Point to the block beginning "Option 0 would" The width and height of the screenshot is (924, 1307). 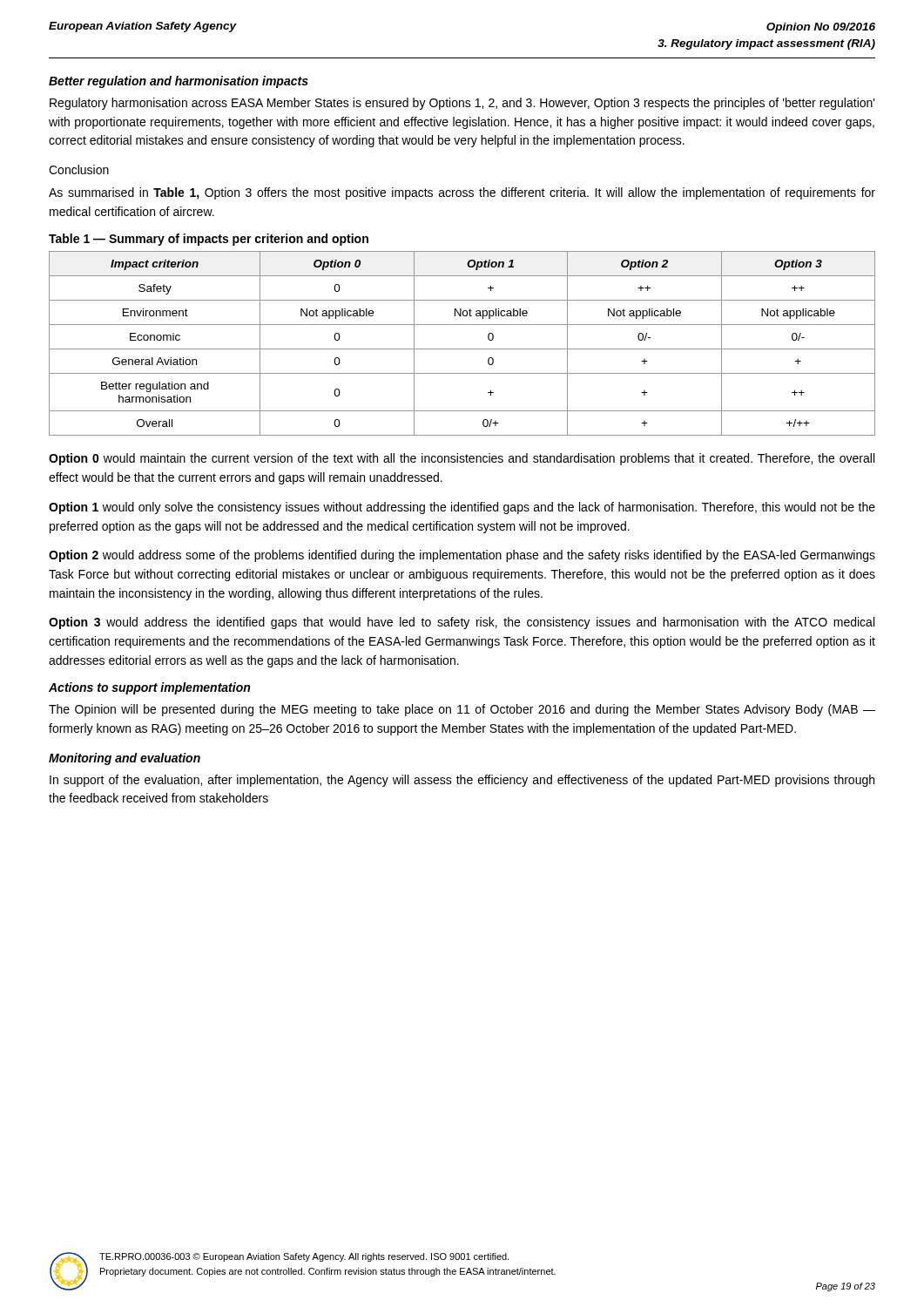(x=462, y=468)
